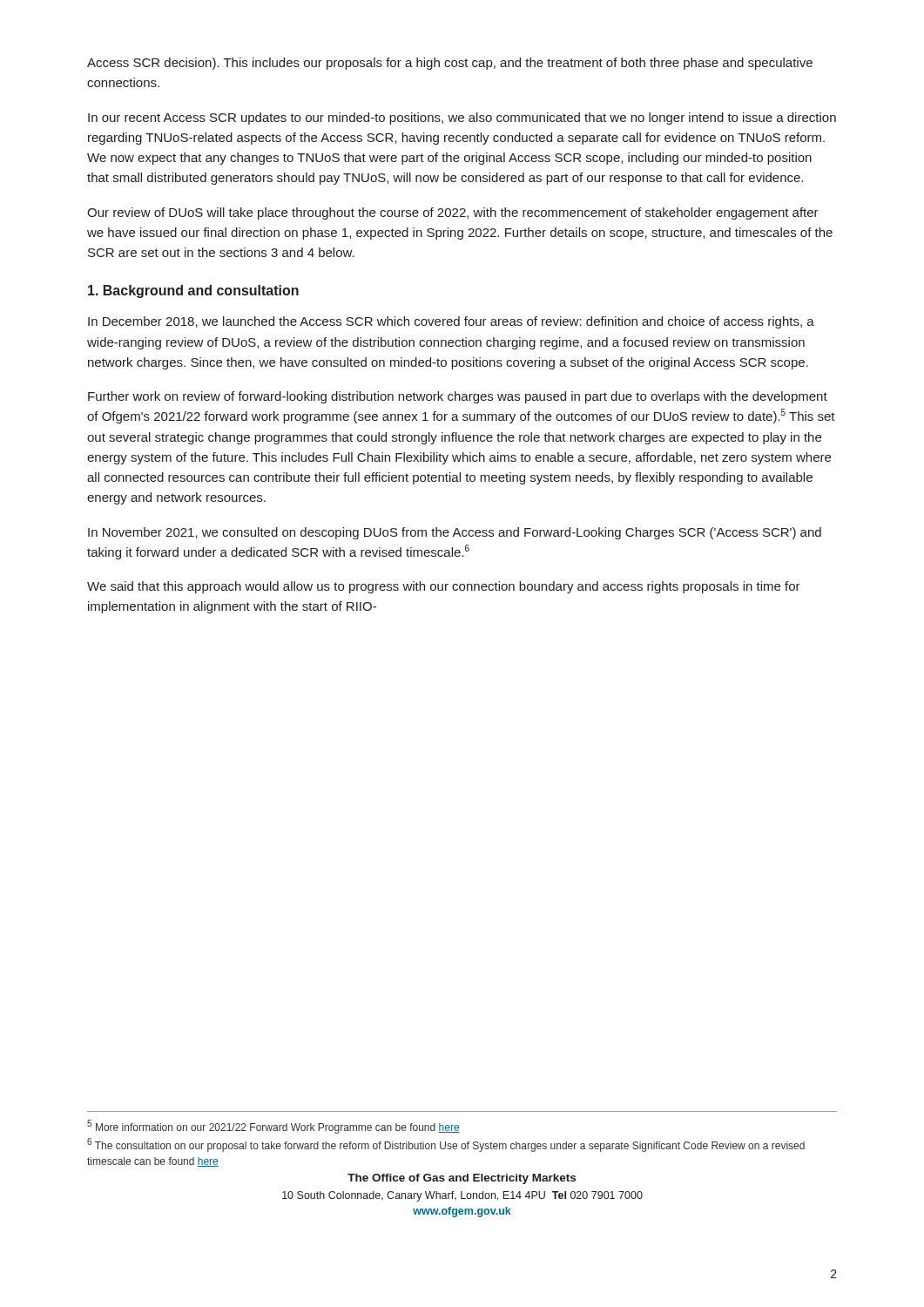Click on the text block starting "Our review of"
Screen dimensions: 1307x924
pyautogui.click(x=460, y=232)
